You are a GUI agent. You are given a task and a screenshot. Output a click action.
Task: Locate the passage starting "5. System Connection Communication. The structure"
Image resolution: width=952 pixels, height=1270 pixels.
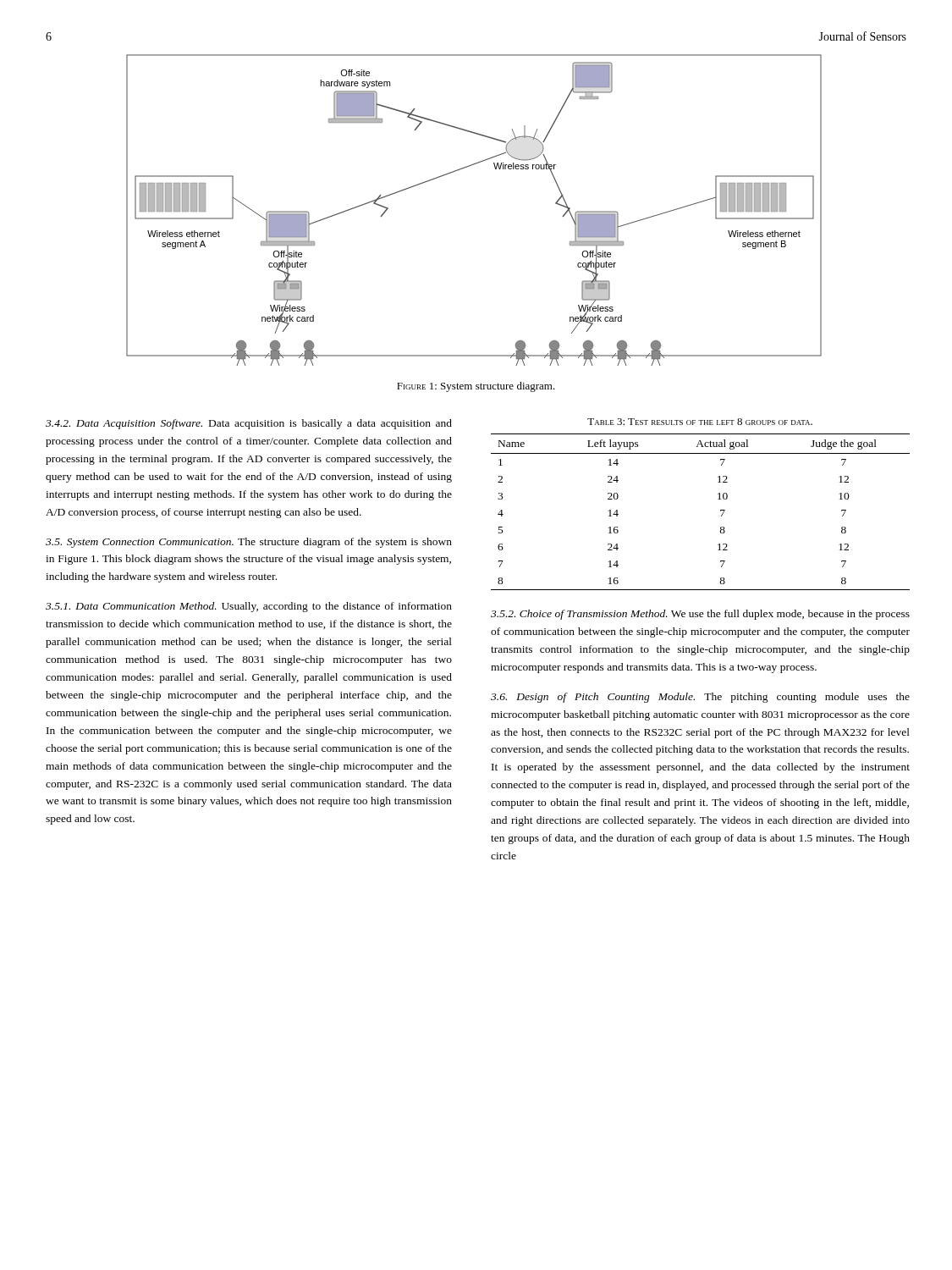click(x=249, y=559)
